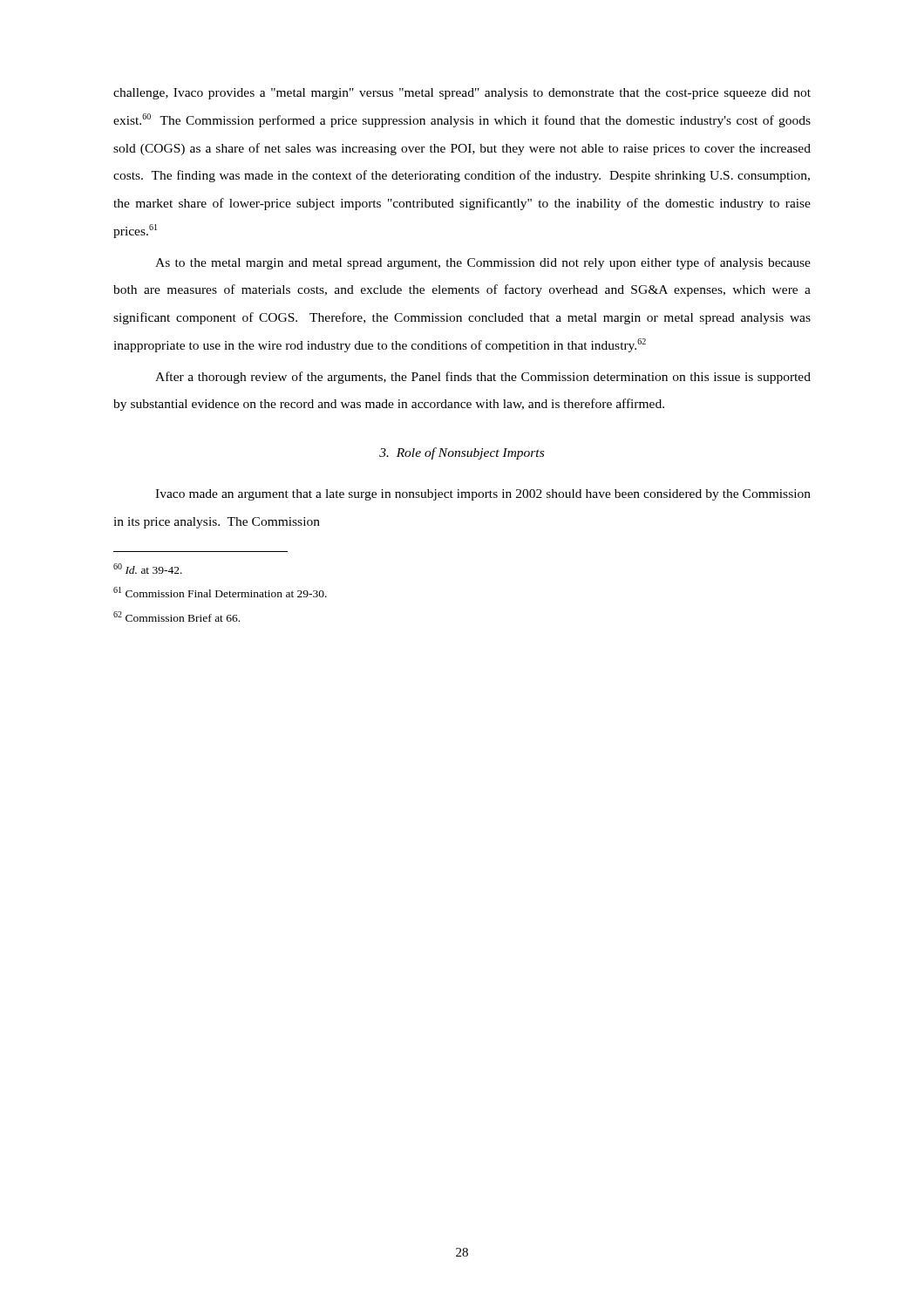This screenshot has height=1308, width=924.
Task: Select the element starting "60 Id. at 39-42."
Action: 148,568
